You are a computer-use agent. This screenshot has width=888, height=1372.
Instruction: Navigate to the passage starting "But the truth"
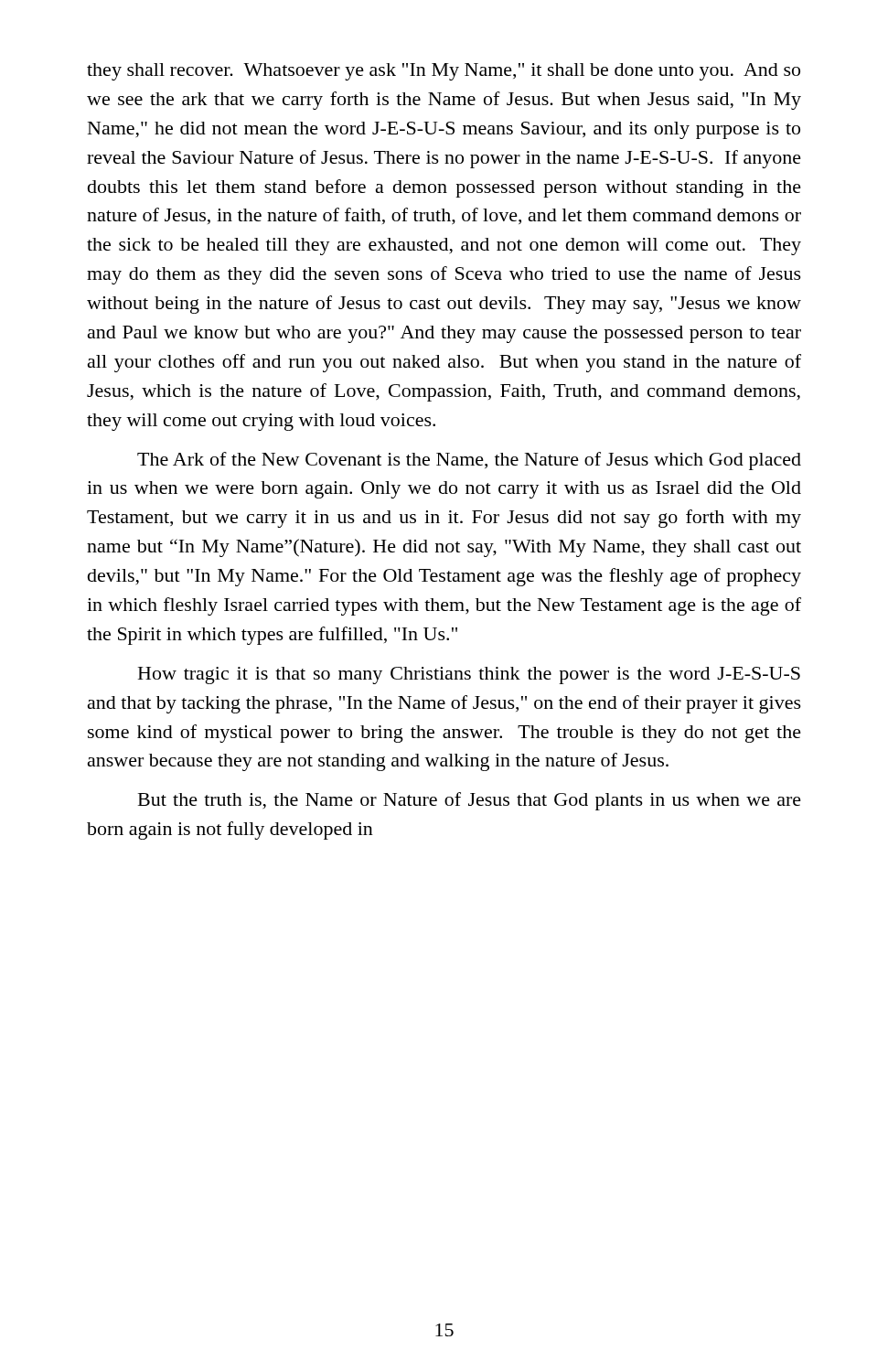click(x=444, y=814)
